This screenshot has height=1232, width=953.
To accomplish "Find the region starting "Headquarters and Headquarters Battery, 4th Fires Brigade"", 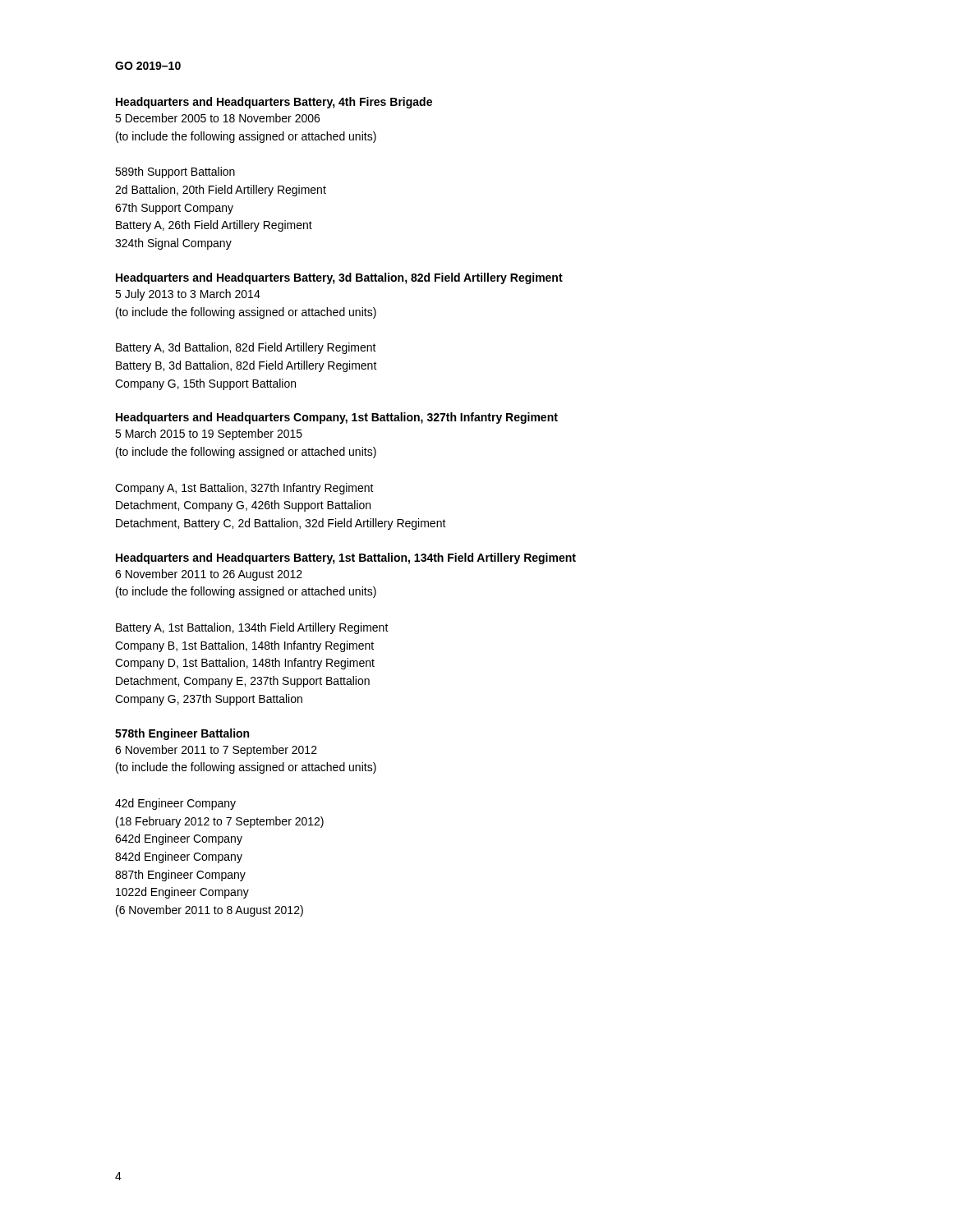I will (x=274, y=102).
